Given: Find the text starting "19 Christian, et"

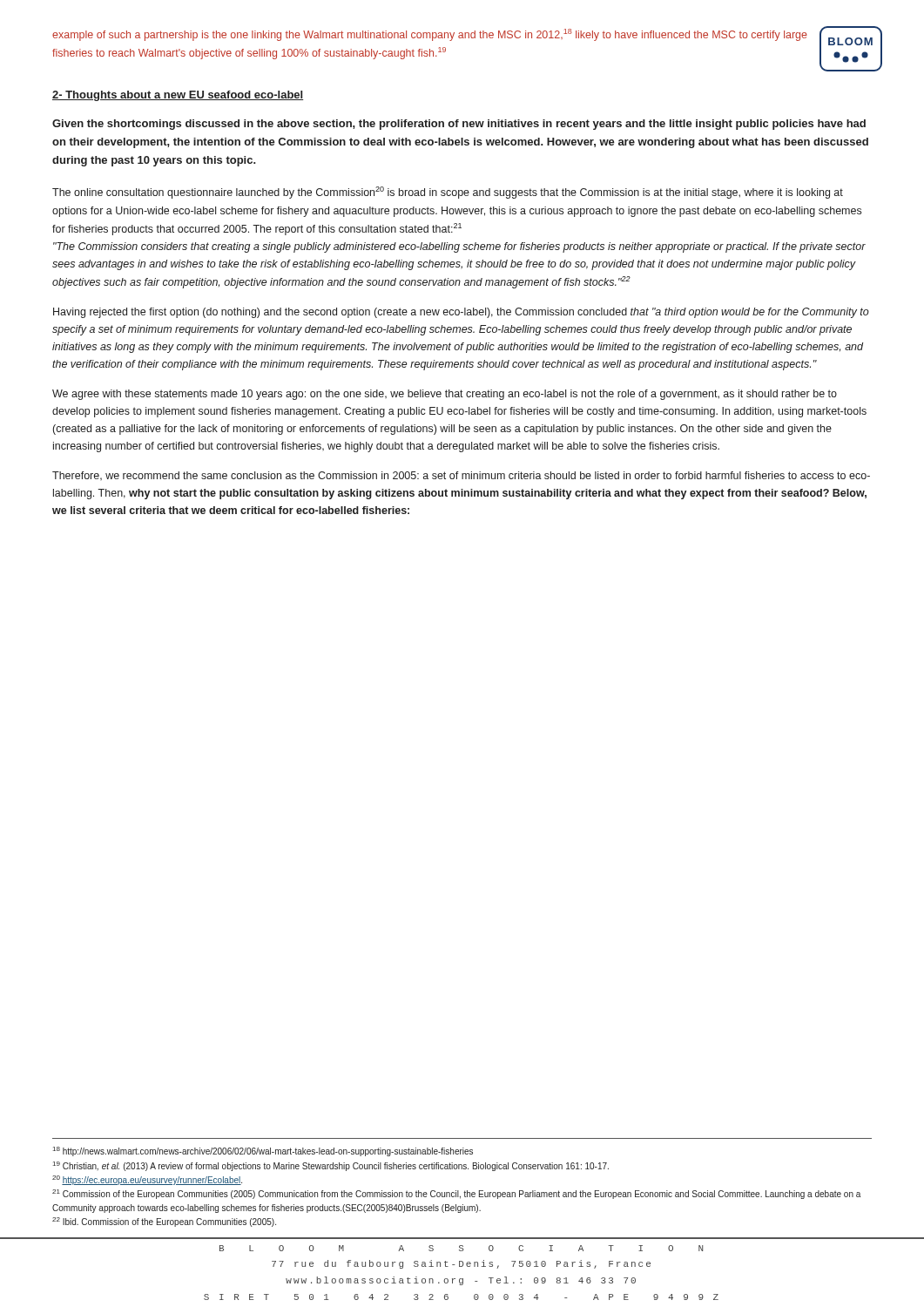Looking at the screenshot, I should click(331, 1165).
